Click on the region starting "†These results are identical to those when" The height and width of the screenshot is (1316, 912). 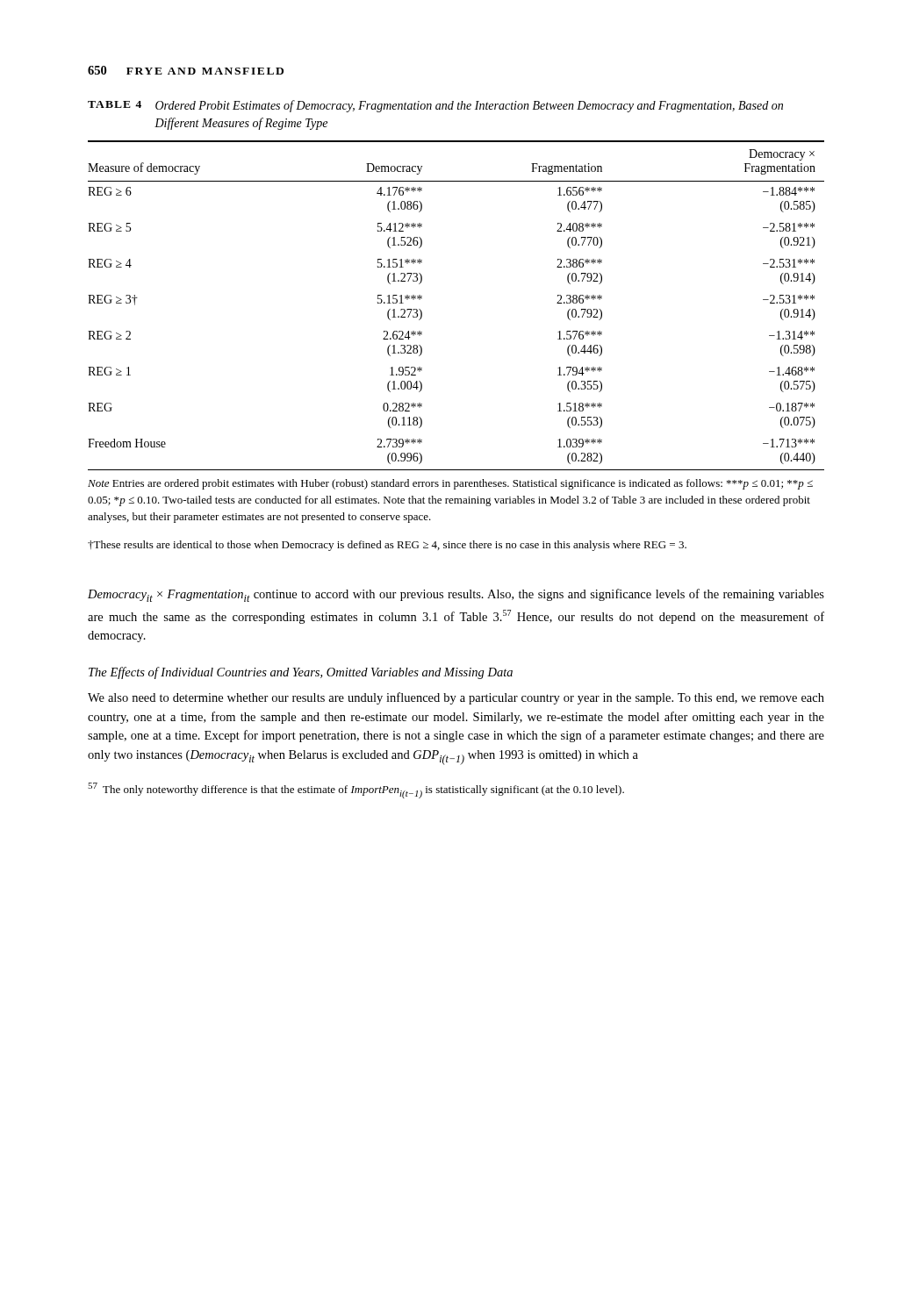[x=456, y=545]
